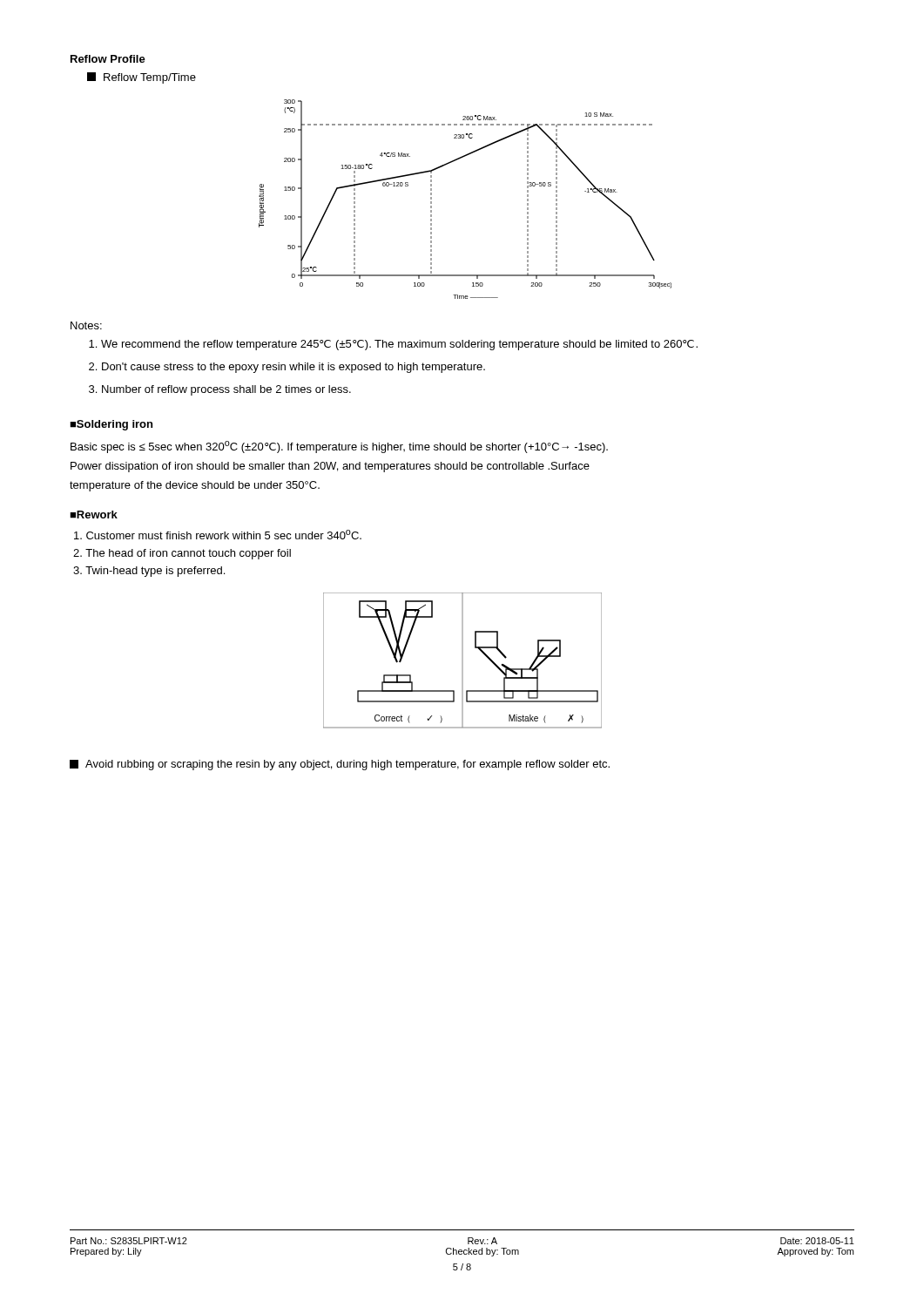Find the illustration

point(462,669)
